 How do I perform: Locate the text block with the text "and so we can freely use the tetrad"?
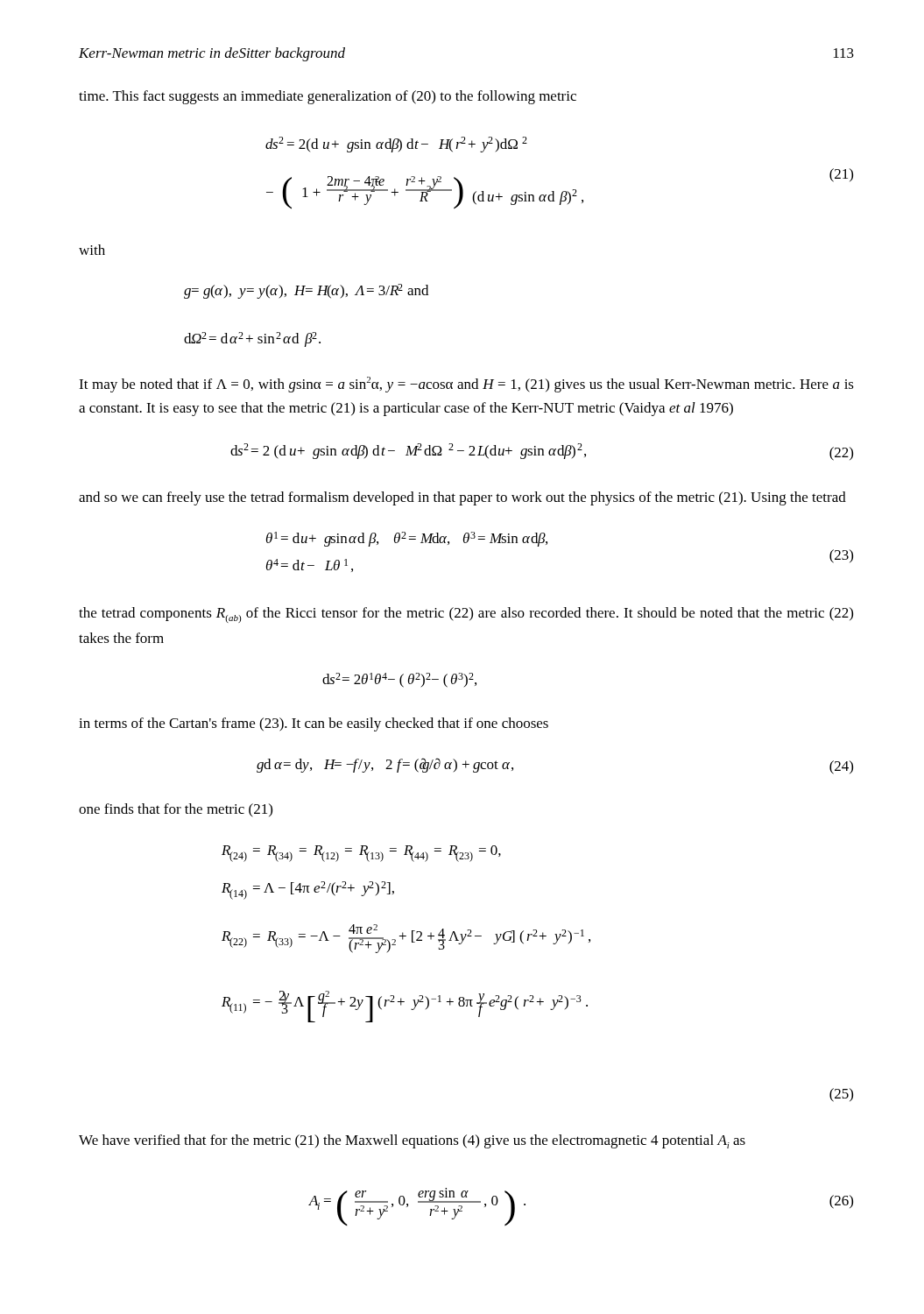(x=466, y=497)
